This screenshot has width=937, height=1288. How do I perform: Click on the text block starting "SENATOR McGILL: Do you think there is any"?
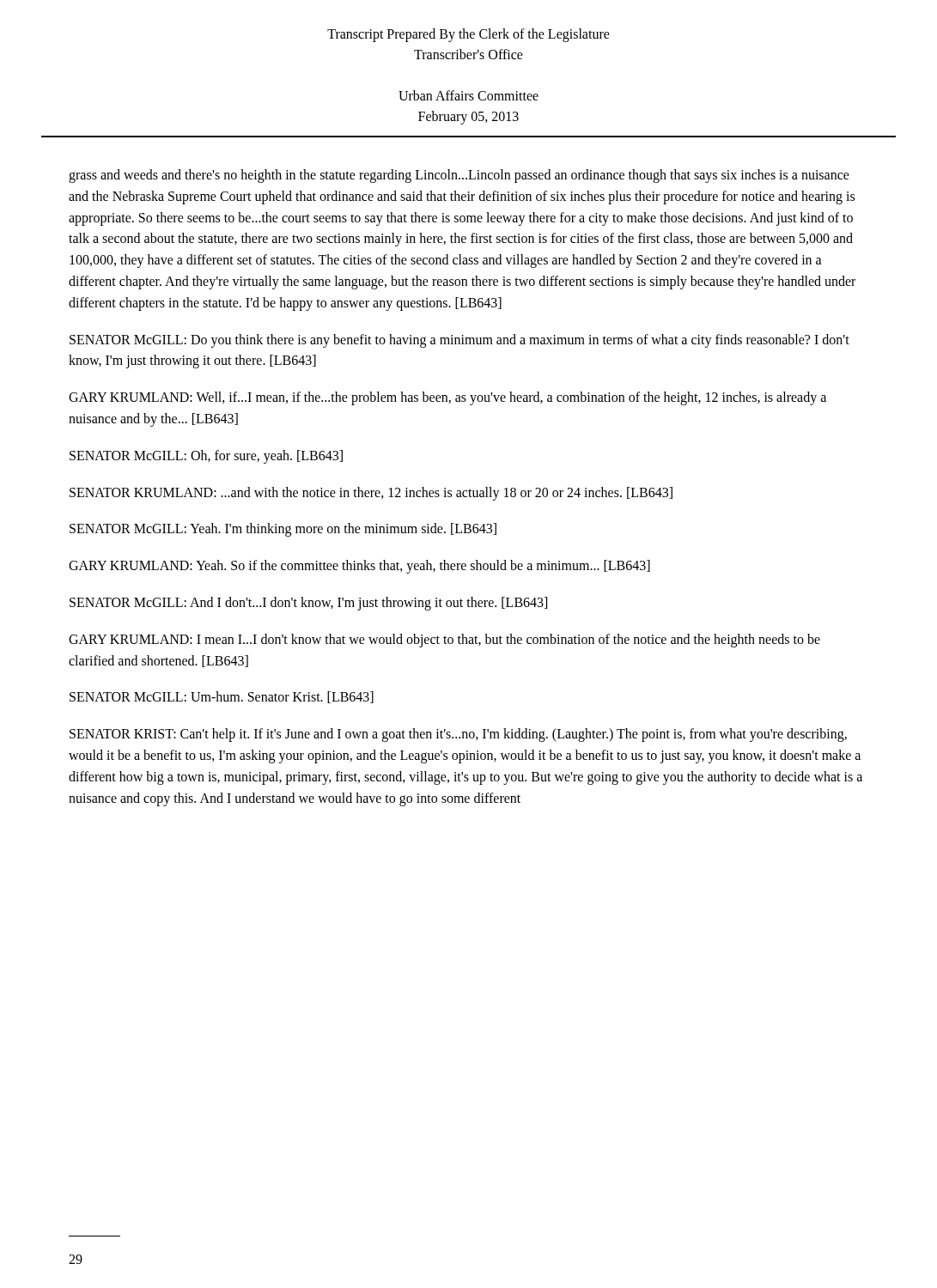coord(459,350)
